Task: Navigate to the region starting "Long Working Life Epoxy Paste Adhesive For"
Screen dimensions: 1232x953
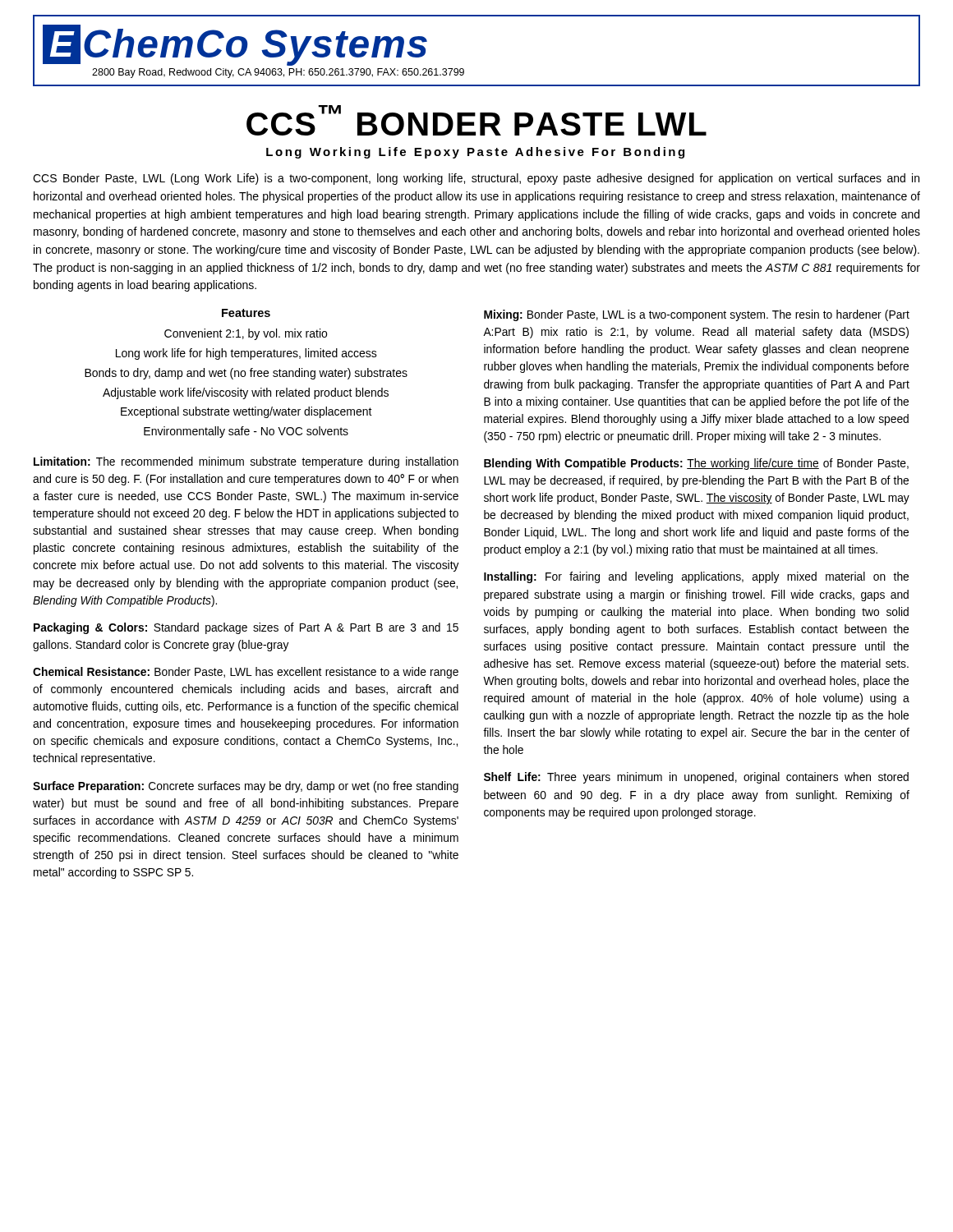Action: coord(476,152)
